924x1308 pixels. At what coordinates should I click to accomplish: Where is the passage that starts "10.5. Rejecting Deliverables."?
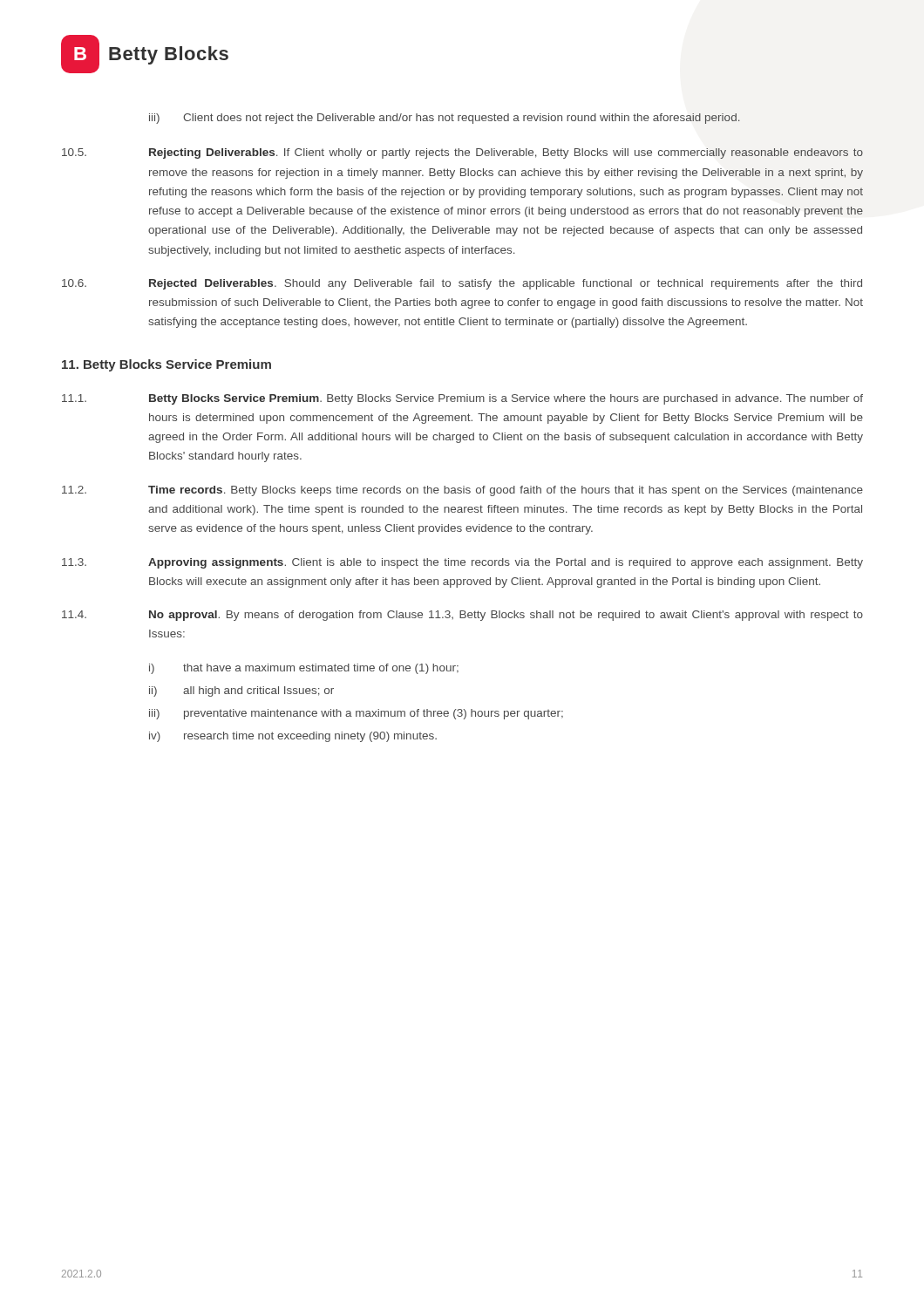(x=462, y=201)
